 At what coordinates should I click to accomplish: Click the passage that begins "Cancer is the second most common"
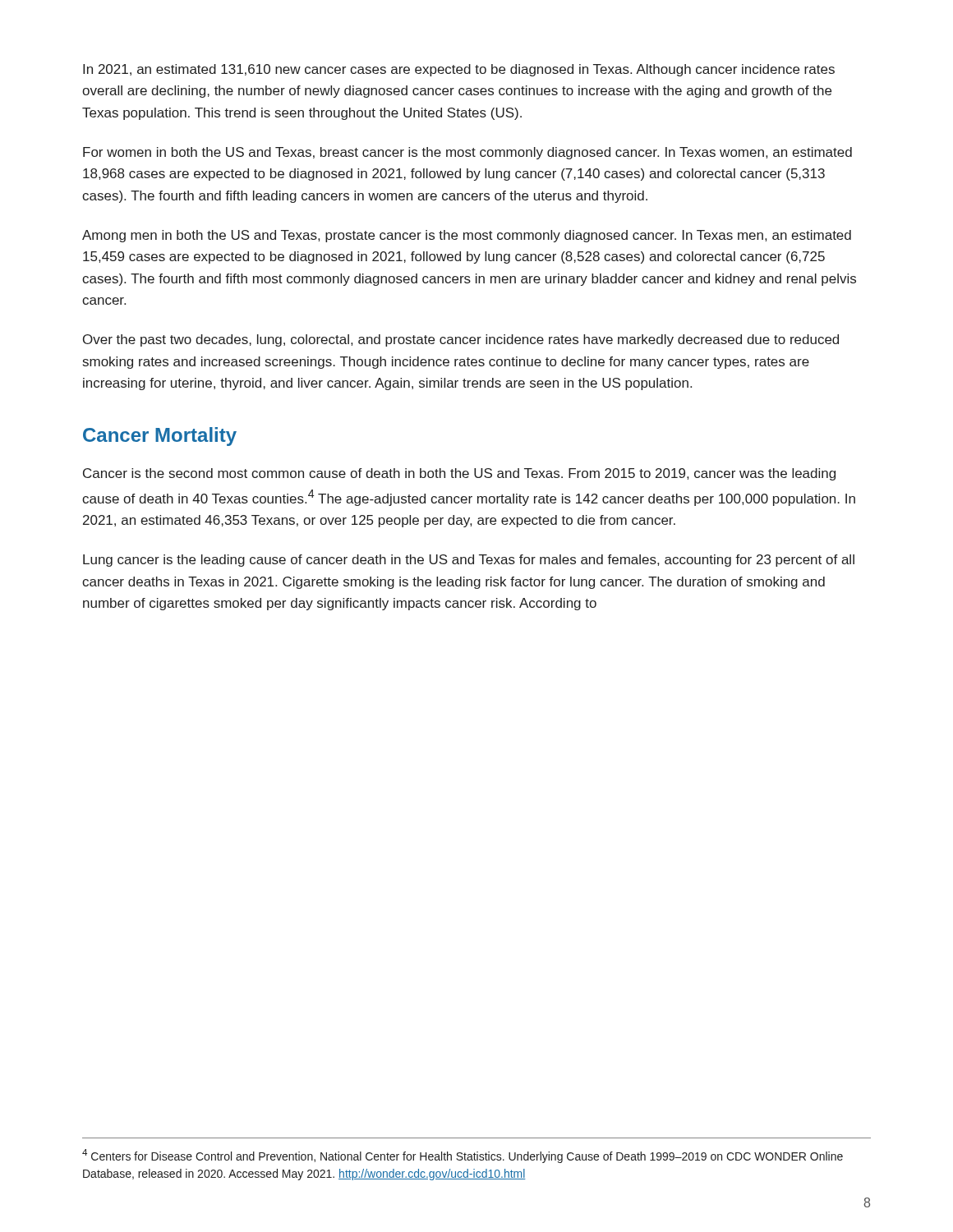469,497
